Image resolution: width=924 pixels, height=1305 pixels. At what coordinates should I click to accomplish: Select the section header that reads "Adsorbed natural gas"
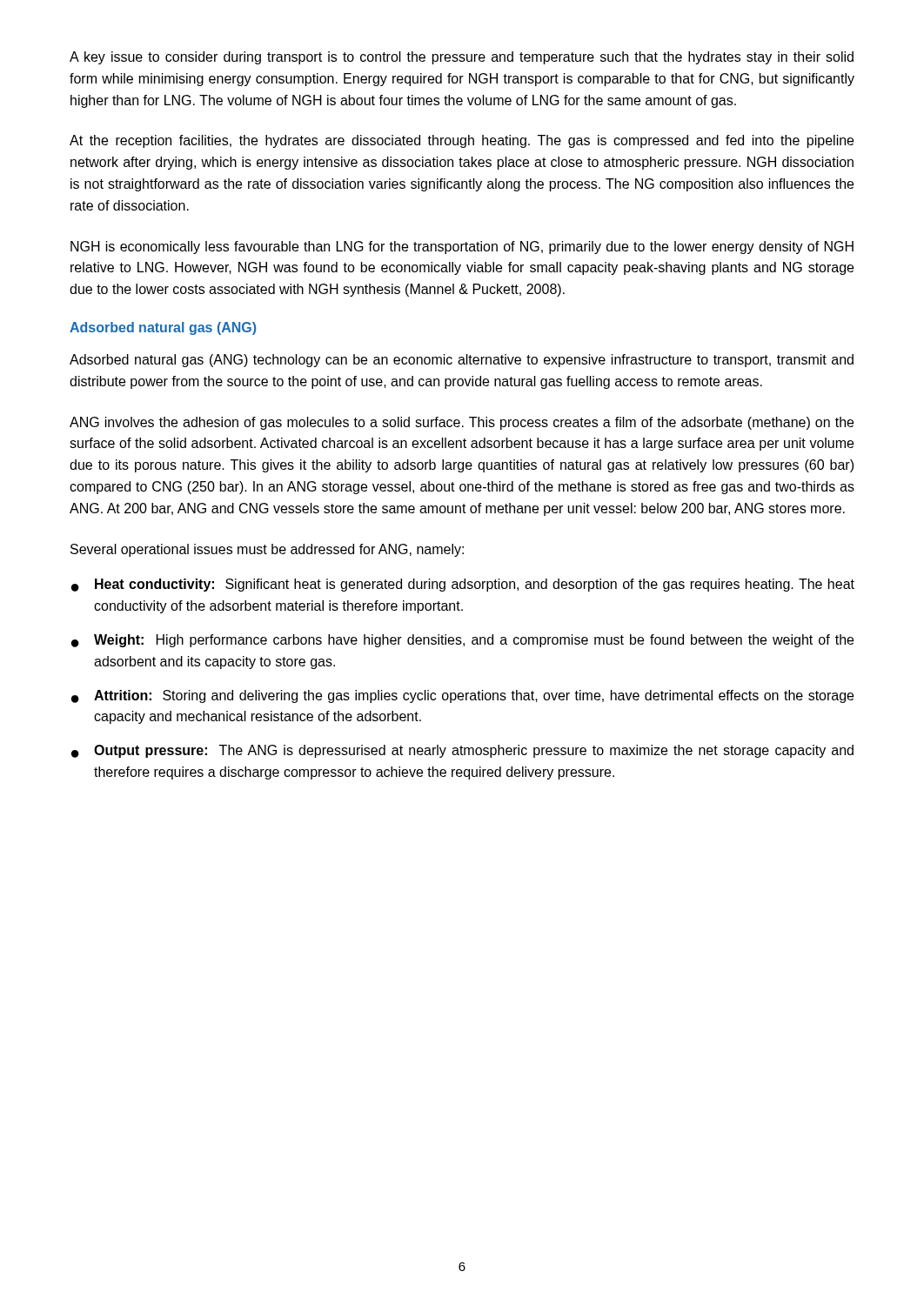163,327
